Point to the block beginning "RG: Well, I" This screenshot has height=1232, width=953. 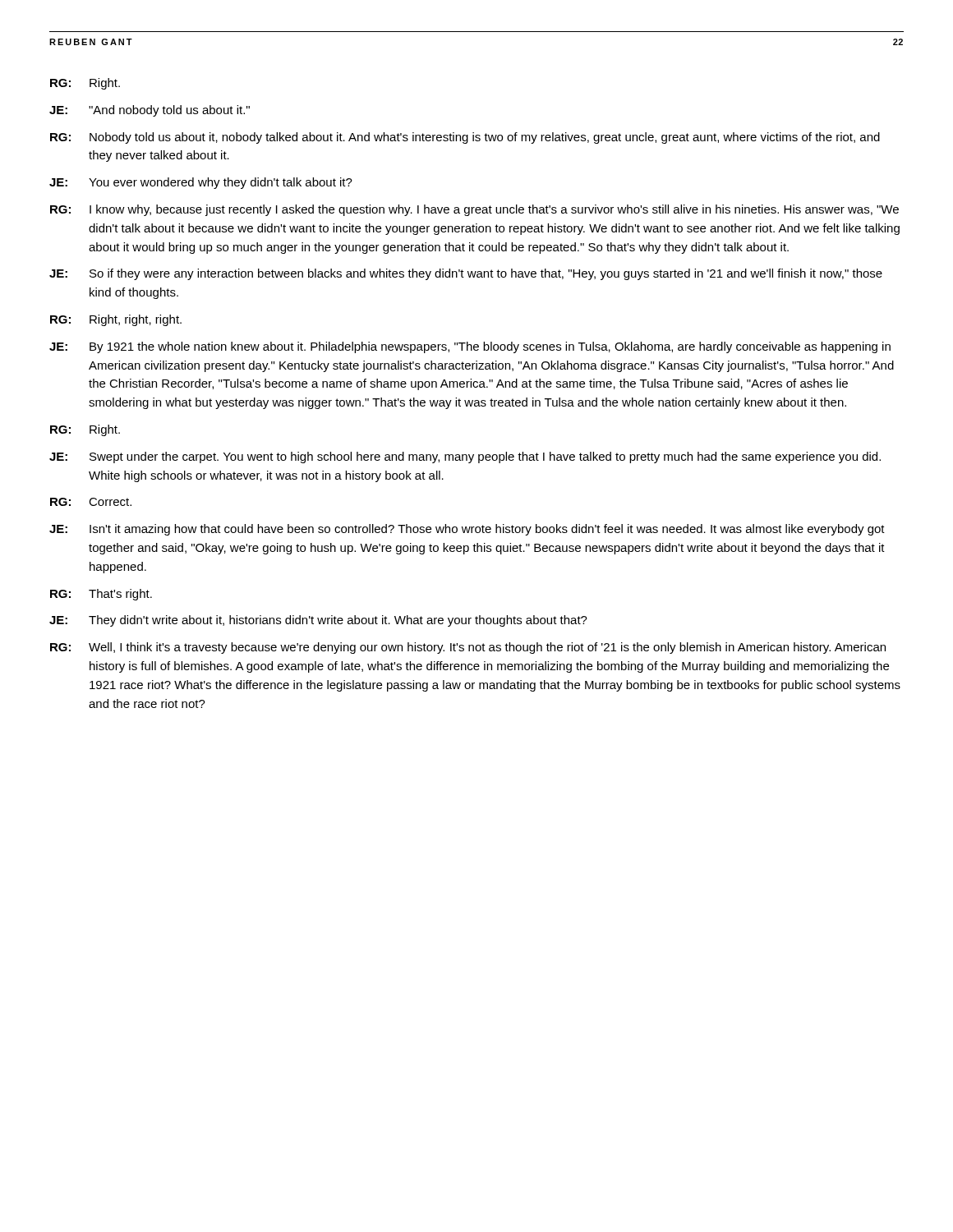[x=476, y=676]
